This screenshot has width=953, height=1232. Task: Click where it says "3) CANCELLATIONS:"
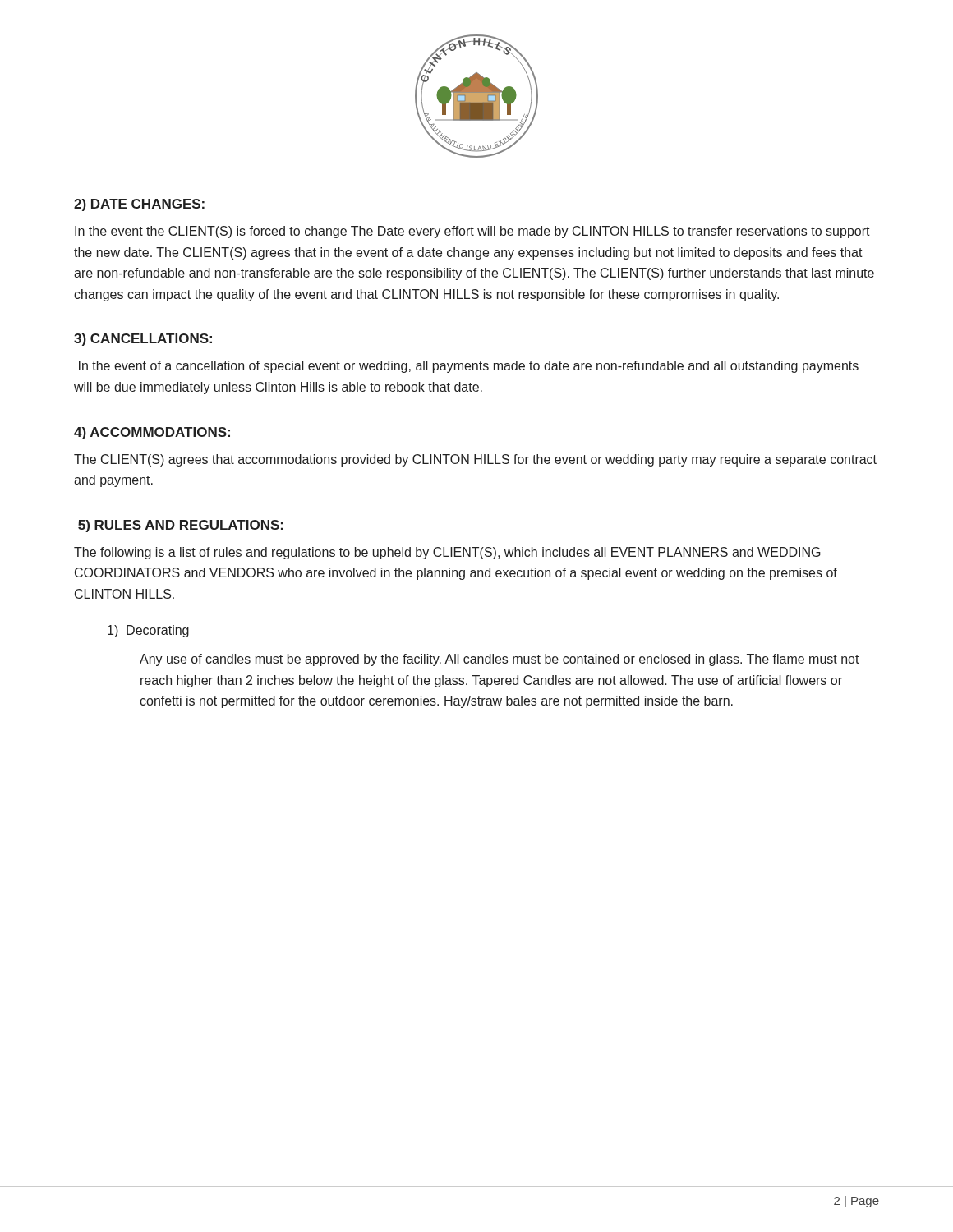pos(144,339)
